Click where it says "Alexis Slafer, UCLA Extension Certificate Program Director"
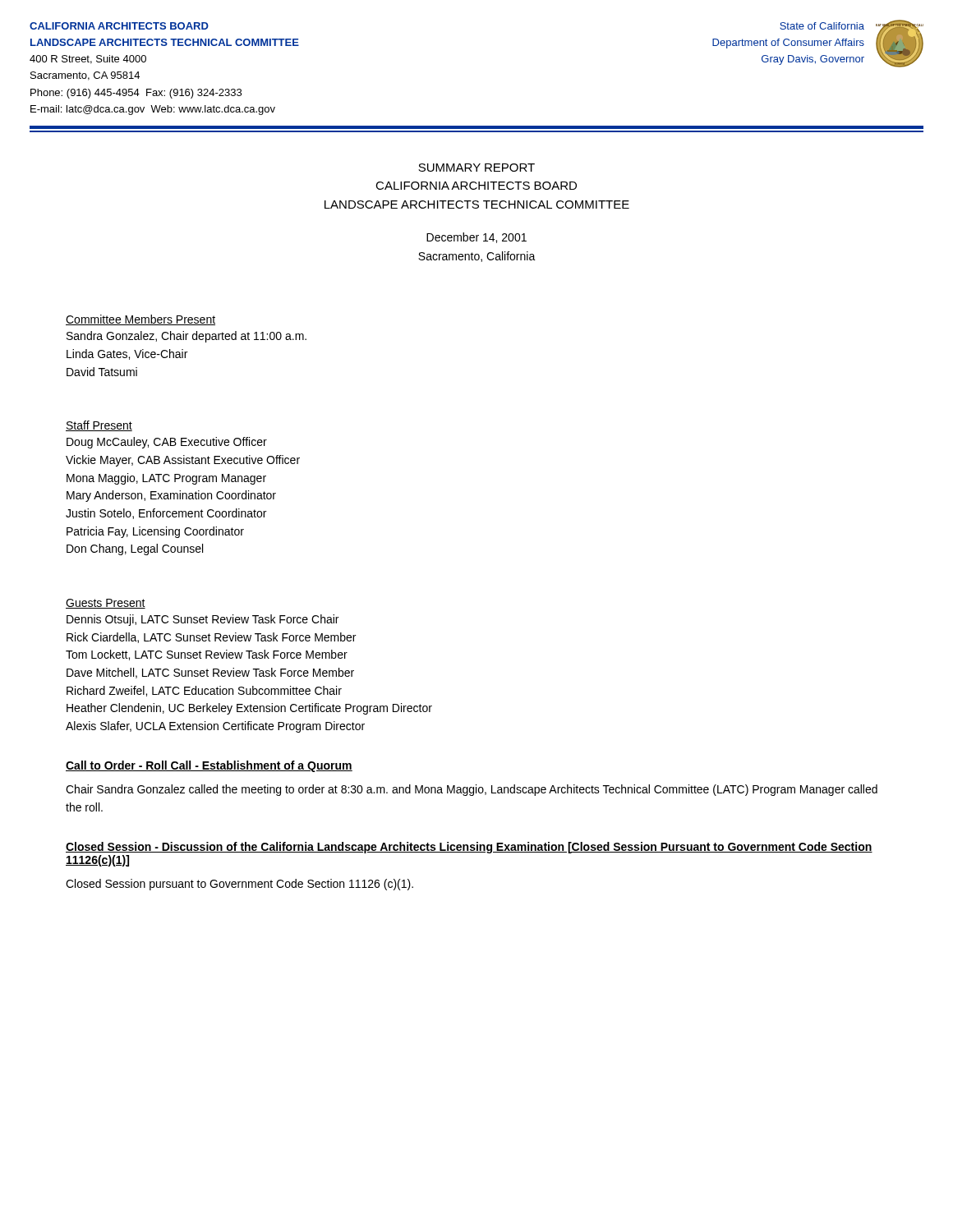The width and height of the screenshot is (953, 1232). point(215,726)
